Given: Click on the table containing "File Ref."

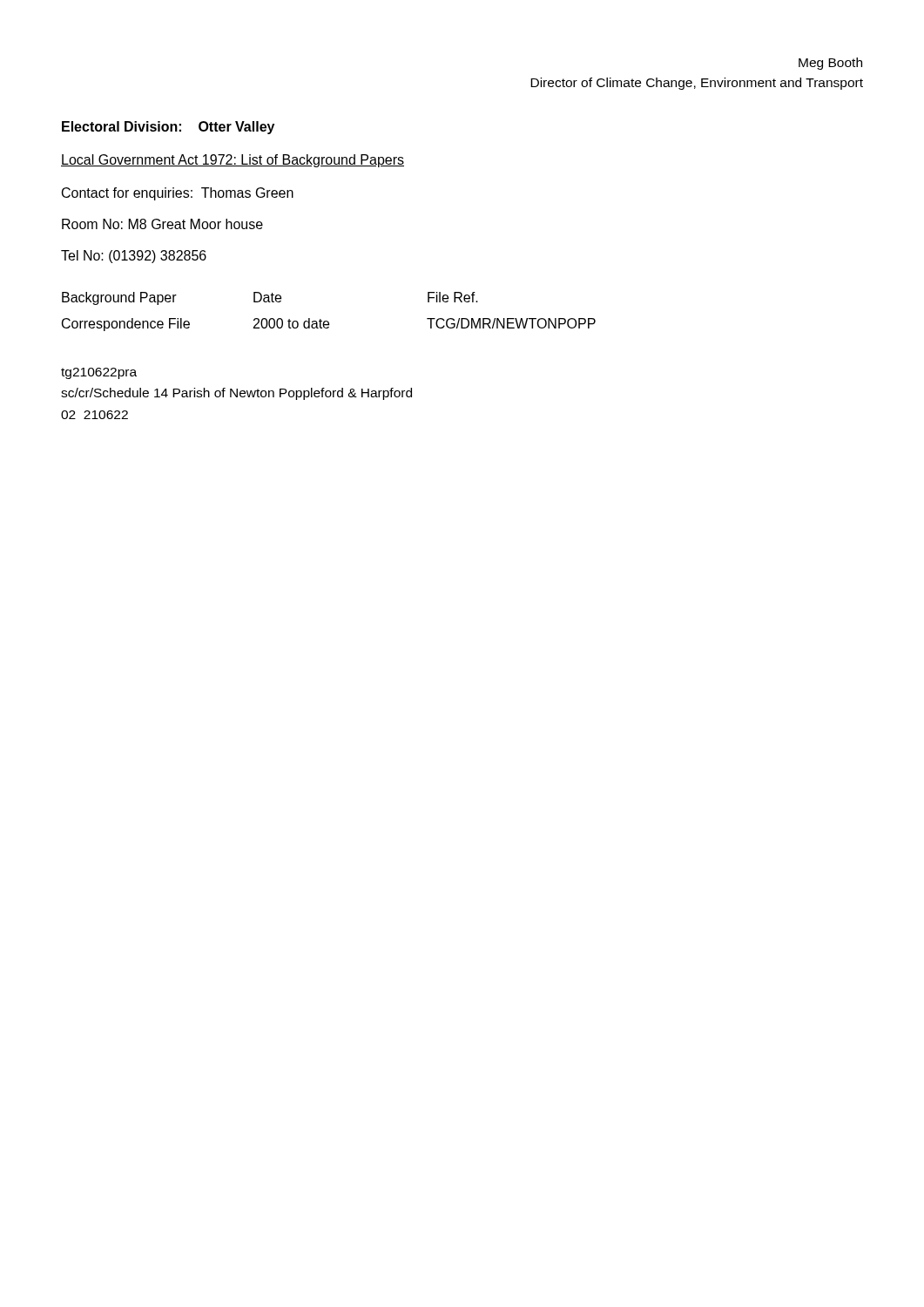Looking at the screenshot, I should point(462,311).
